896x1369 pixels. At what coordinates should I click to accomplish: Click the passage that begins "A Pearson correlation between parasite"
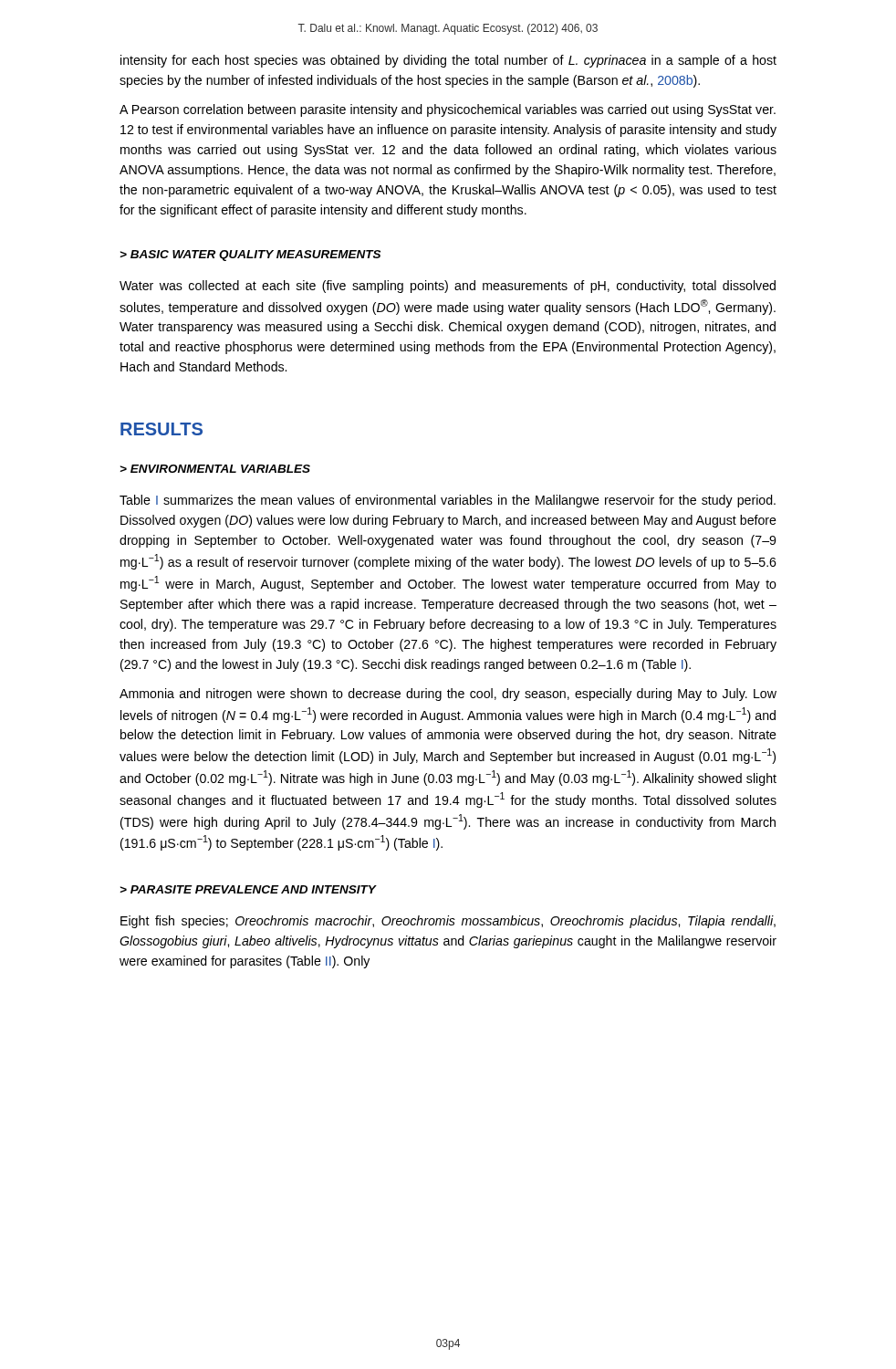click(448, 159)
